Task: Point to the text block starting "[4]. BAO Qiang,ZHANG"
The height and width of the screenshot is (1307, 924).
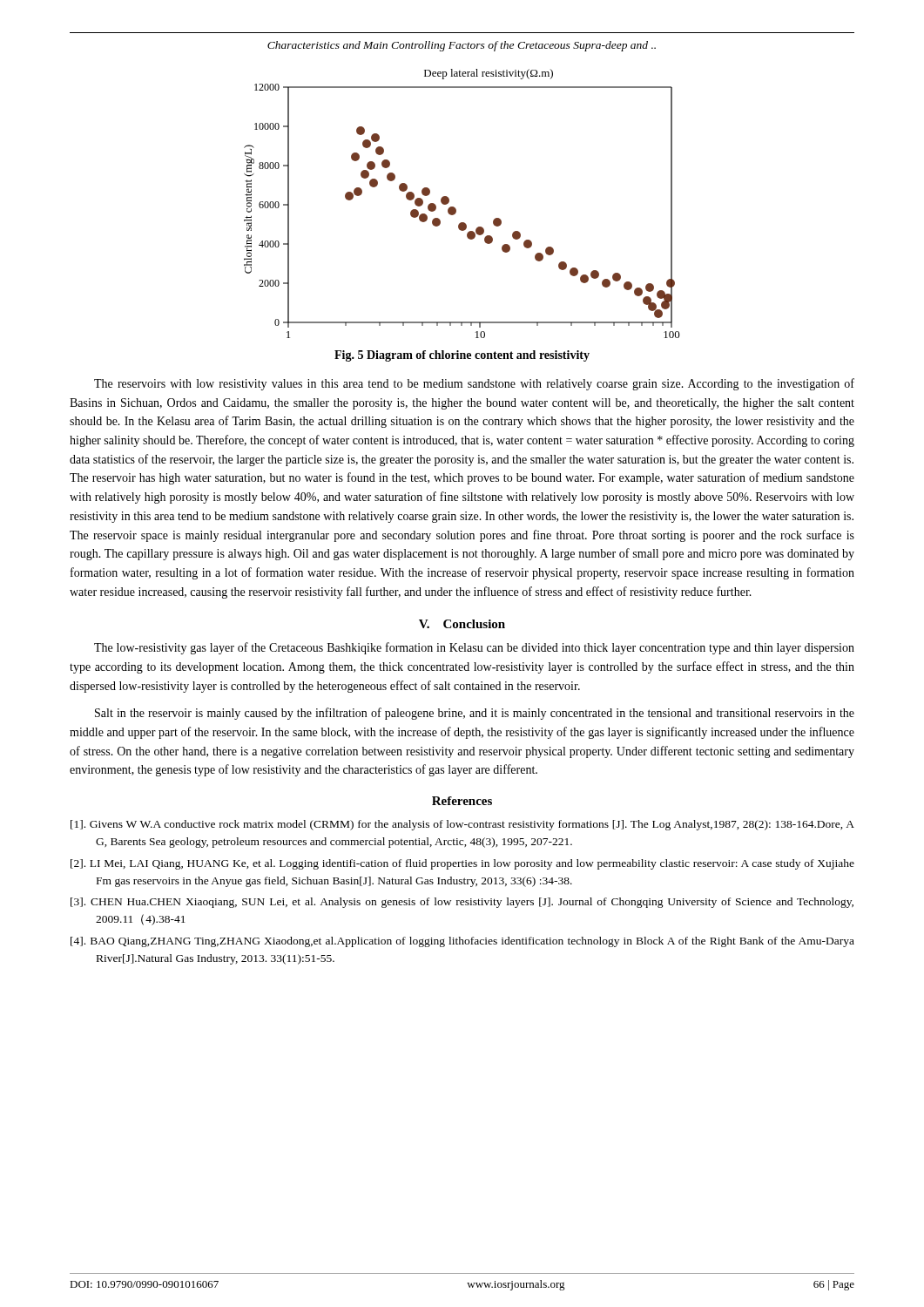Action: 462,950
